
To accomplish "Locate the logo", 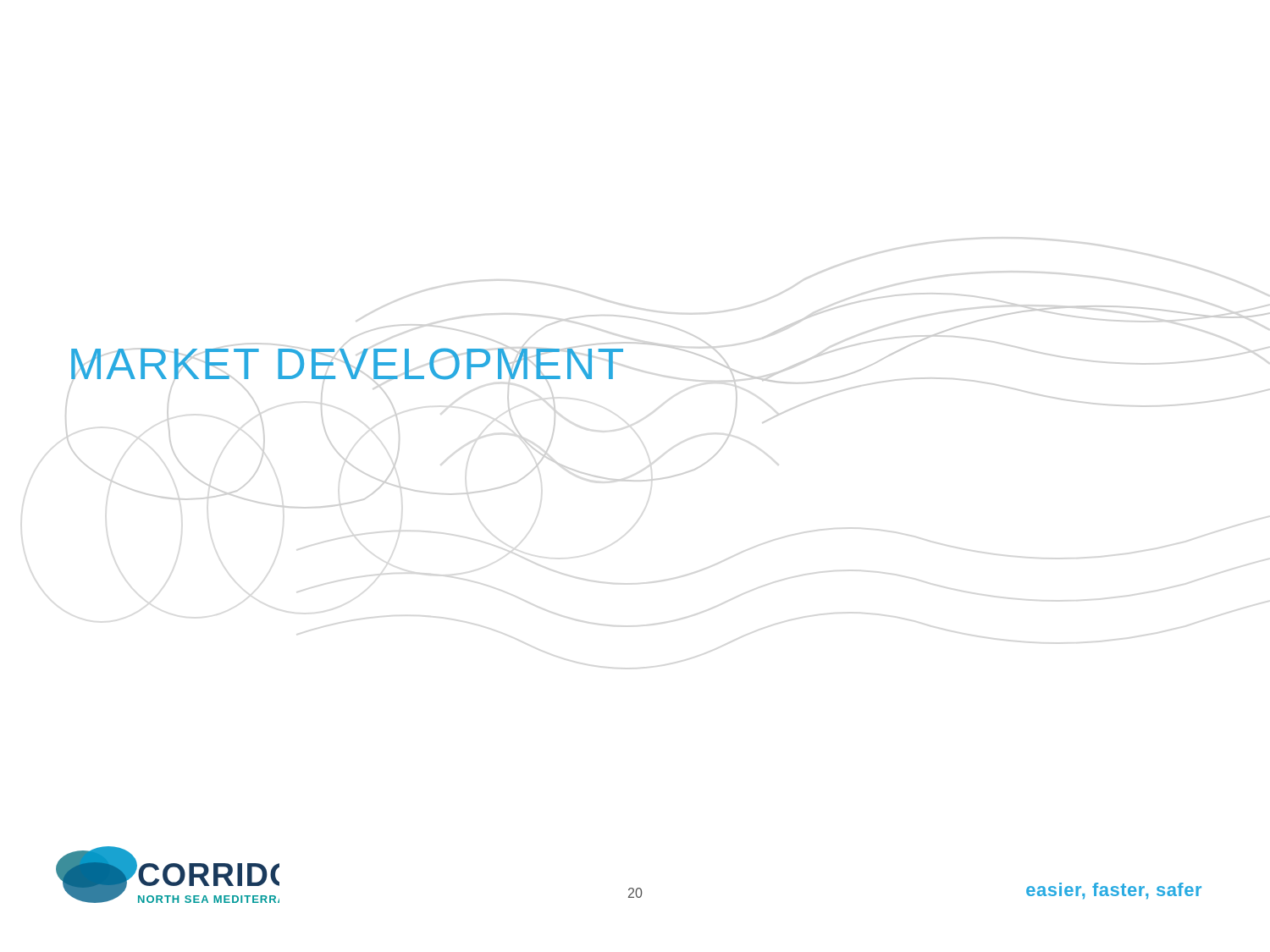I will [165, 880].
